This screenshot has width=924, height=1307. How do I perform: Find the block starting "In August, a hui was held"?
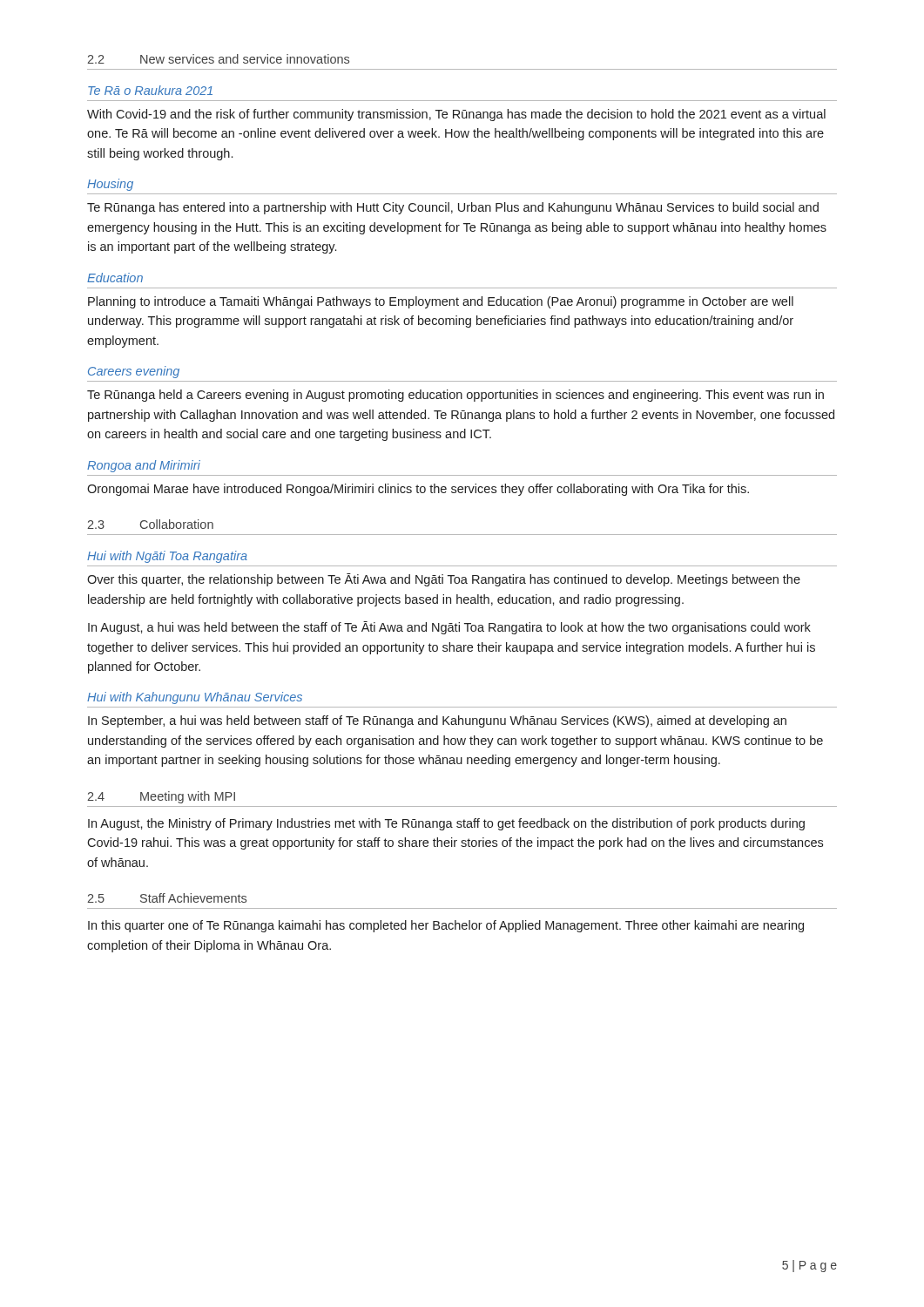pos(451,647)
